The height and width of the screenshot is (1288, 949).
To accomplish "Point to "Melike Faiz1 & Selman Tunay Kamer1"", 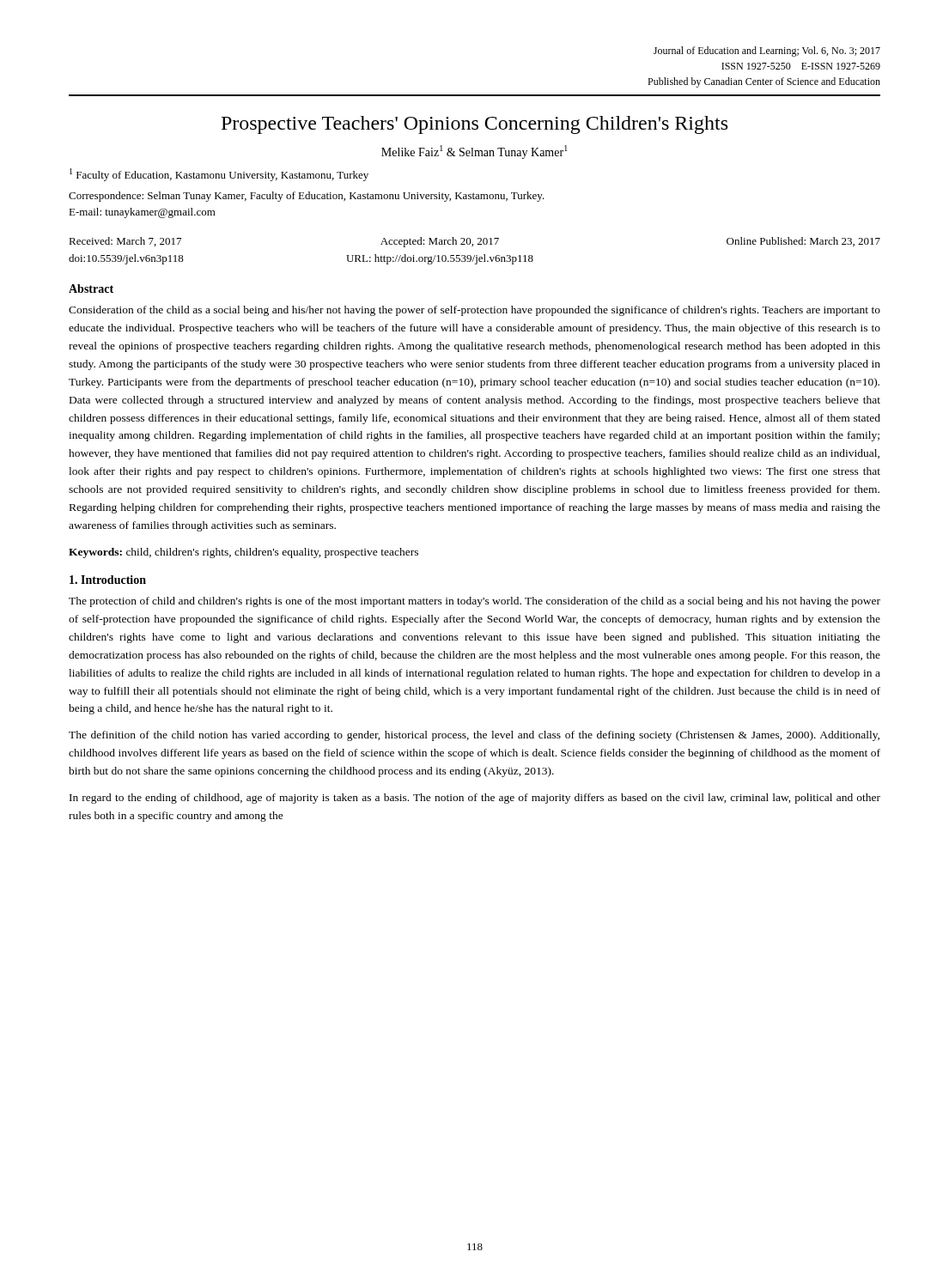I will click(x=474, y=151).
